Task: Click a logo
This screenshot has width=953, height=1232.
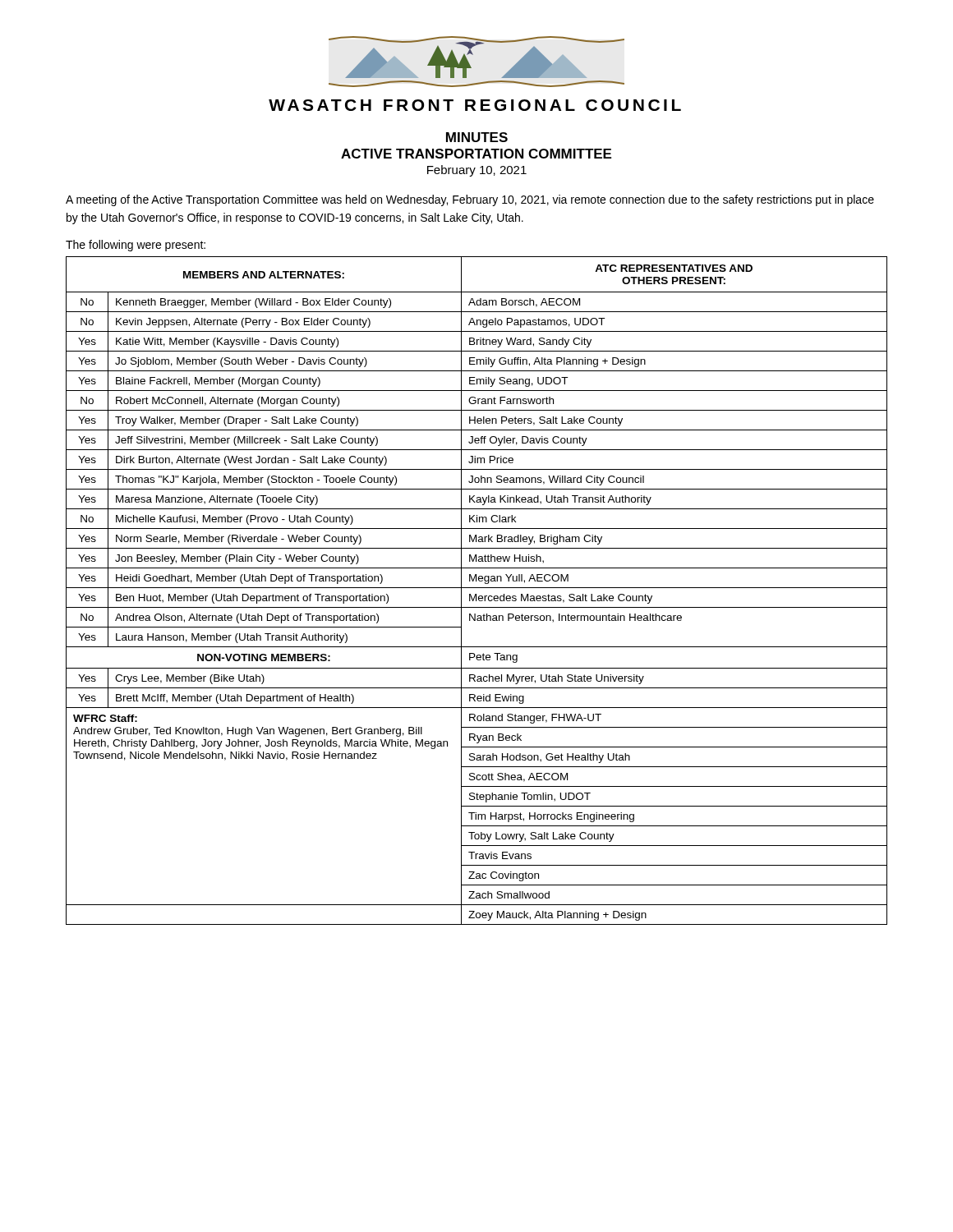Action: [x=476, y=74]
